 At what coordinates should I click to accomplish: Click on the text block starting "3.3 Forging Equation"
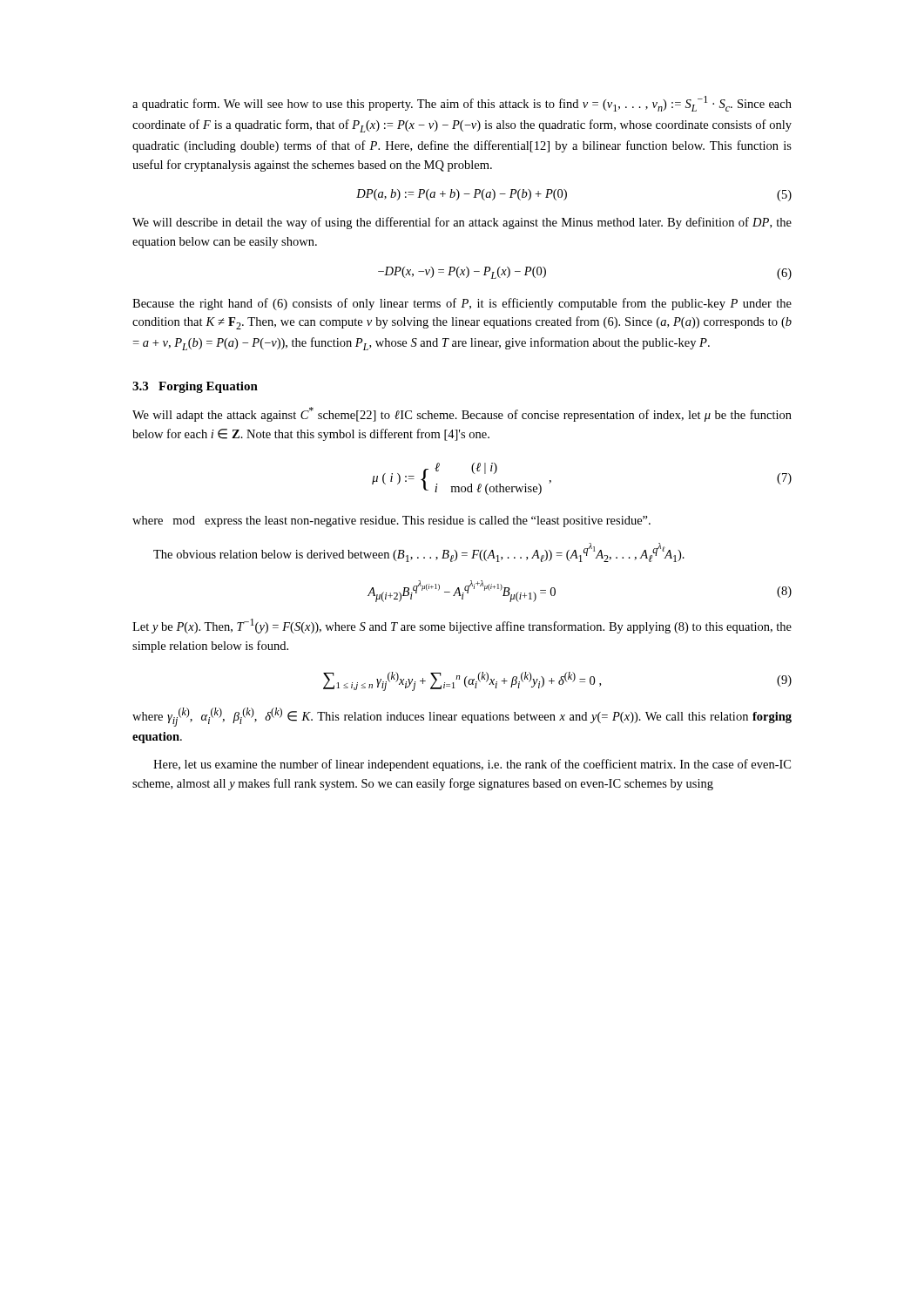(195, 386)
